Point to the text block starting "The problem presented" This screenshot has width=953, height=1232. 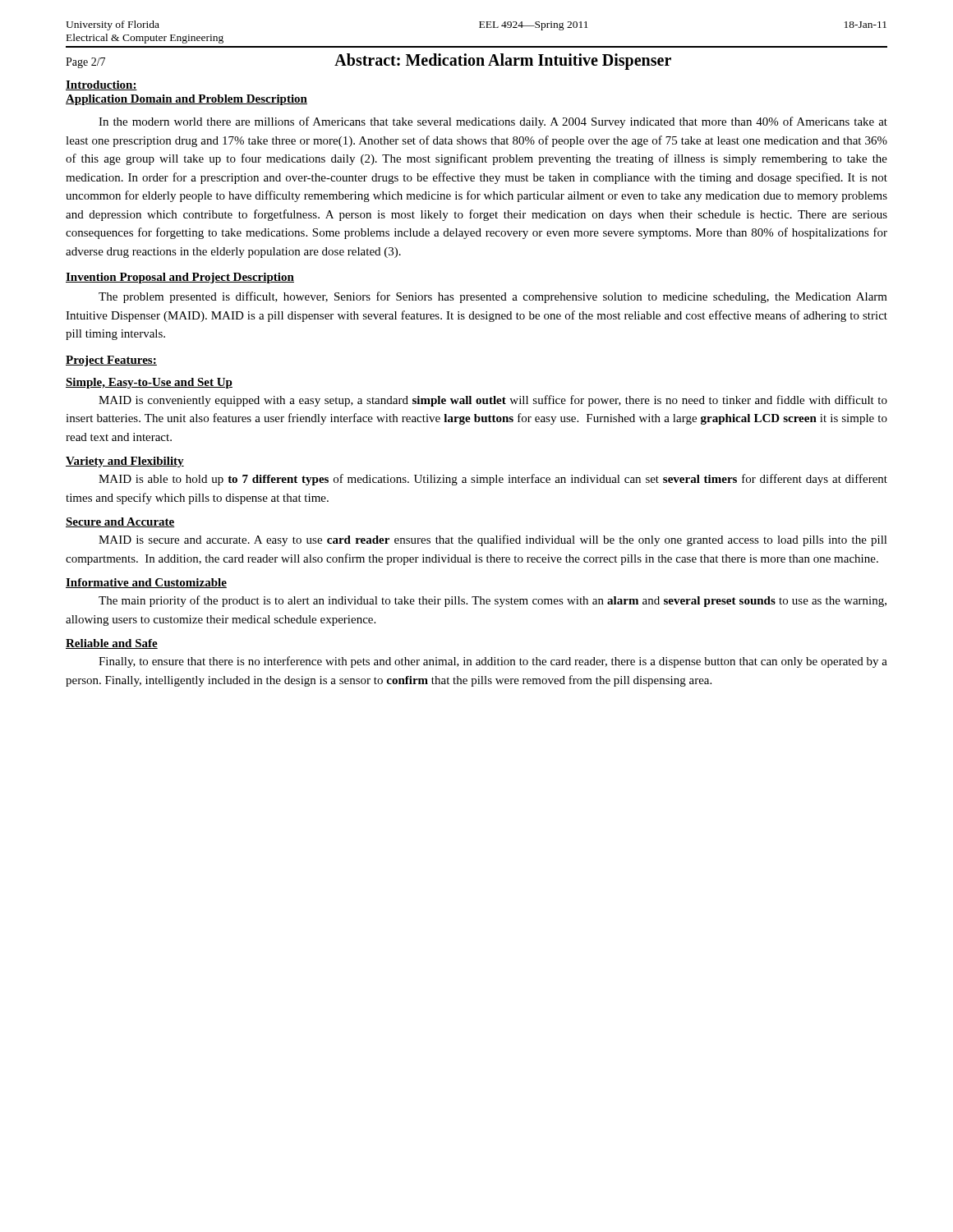(476, 315)
